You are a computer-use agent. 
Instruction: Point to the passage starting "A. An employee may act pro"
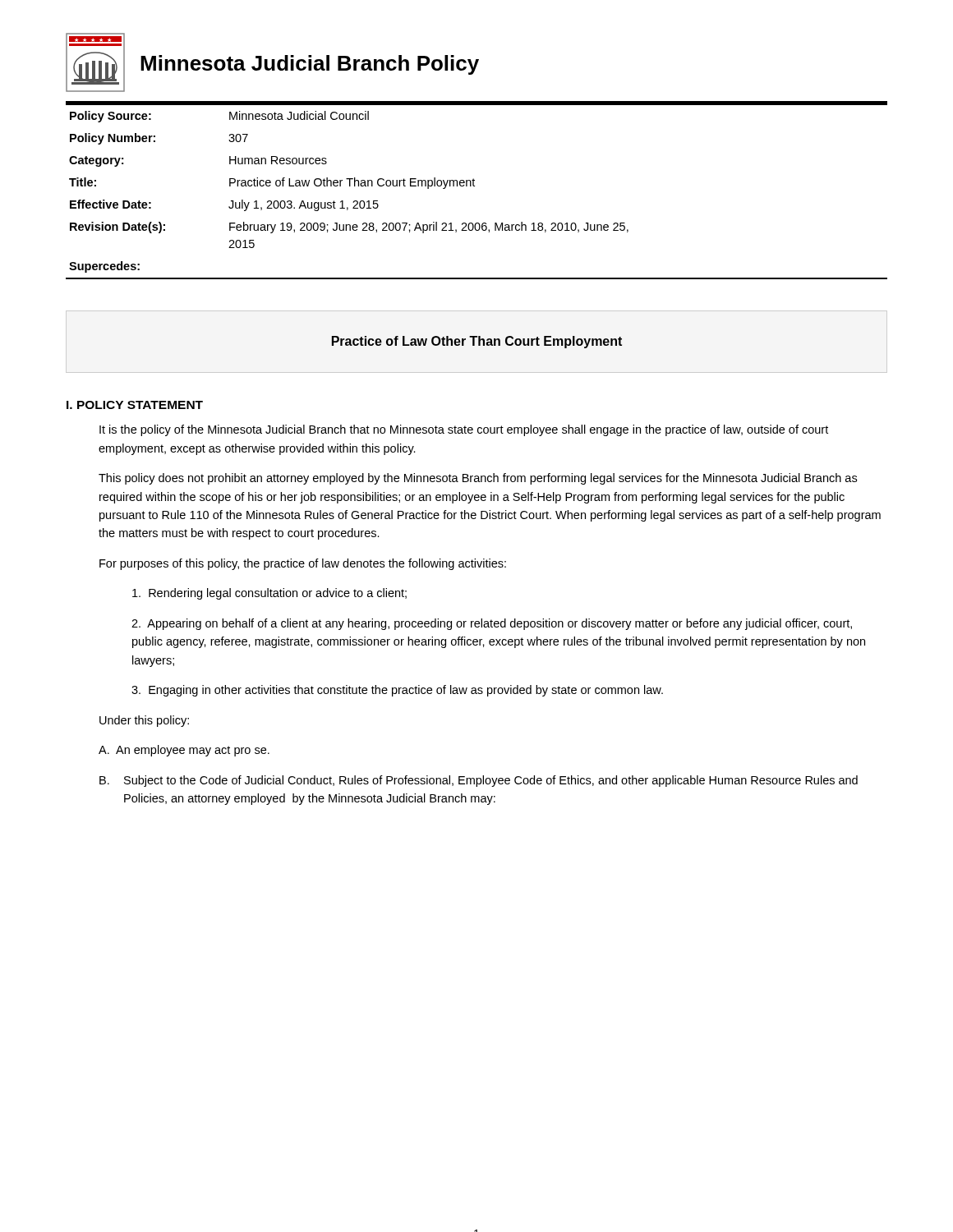coord(184,750)
